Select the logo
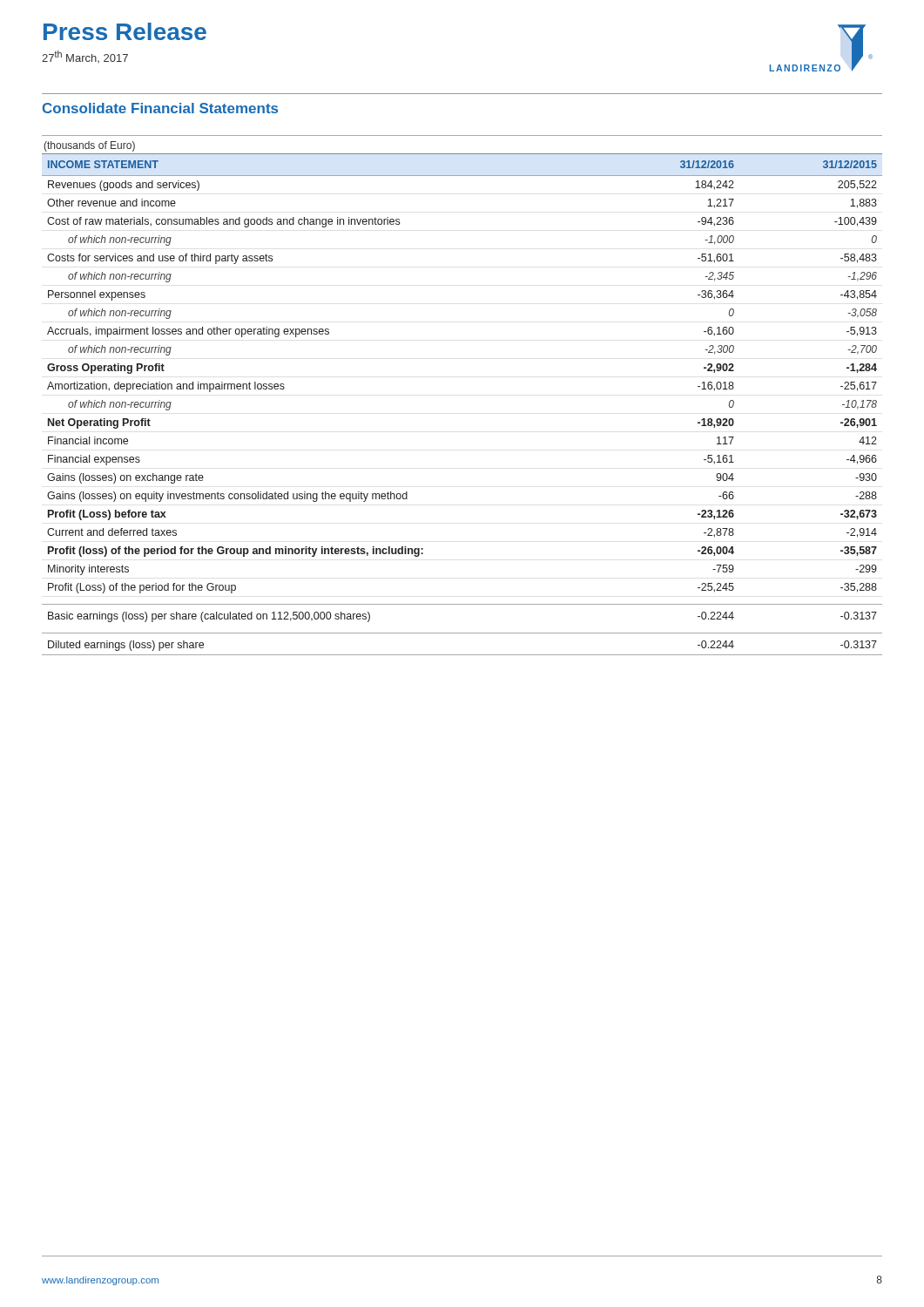 click(826, 51)
